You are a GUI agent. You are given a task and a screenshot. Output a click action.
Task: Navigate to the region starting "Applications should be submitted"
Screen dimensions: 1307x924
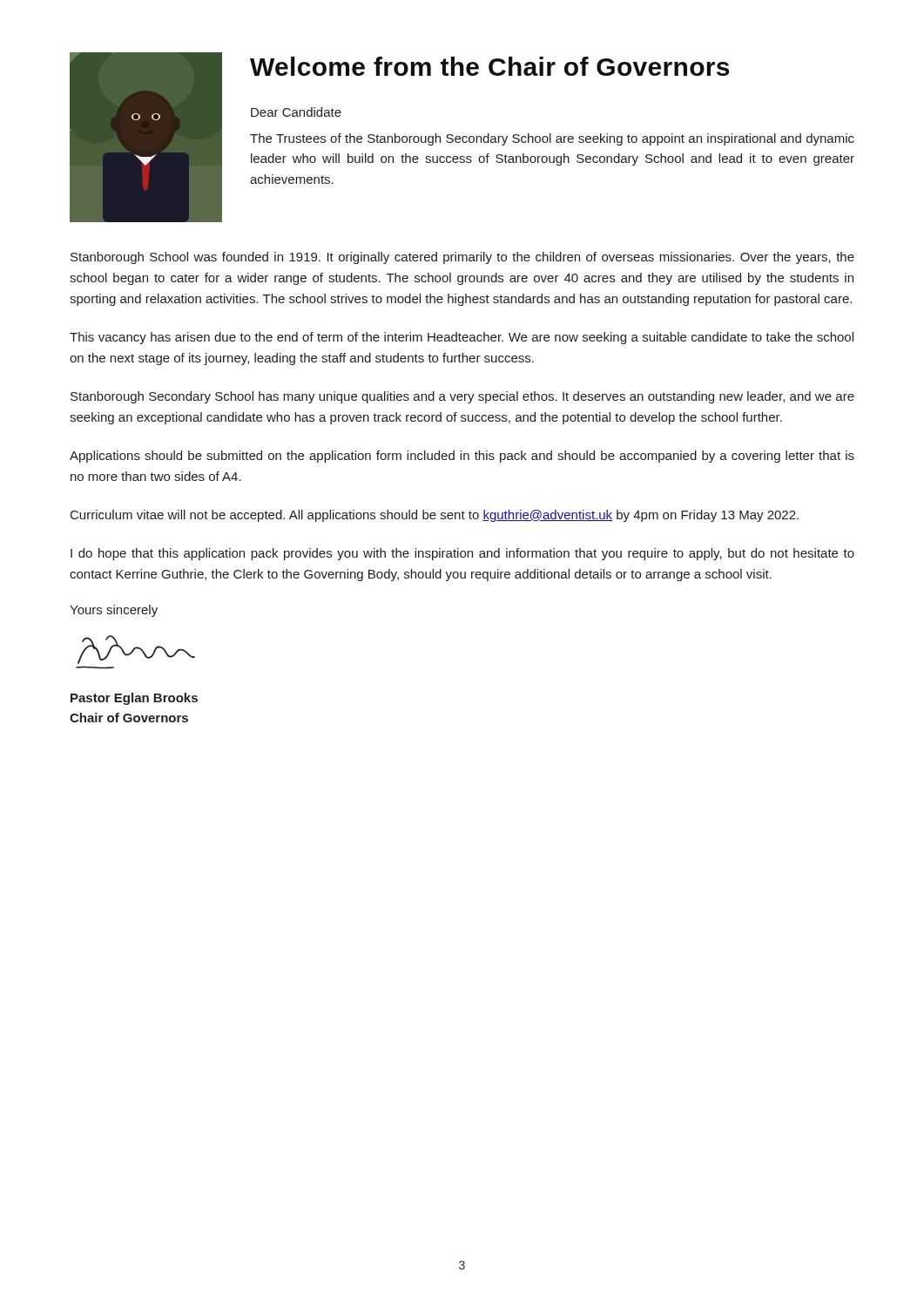click(462, 466)
